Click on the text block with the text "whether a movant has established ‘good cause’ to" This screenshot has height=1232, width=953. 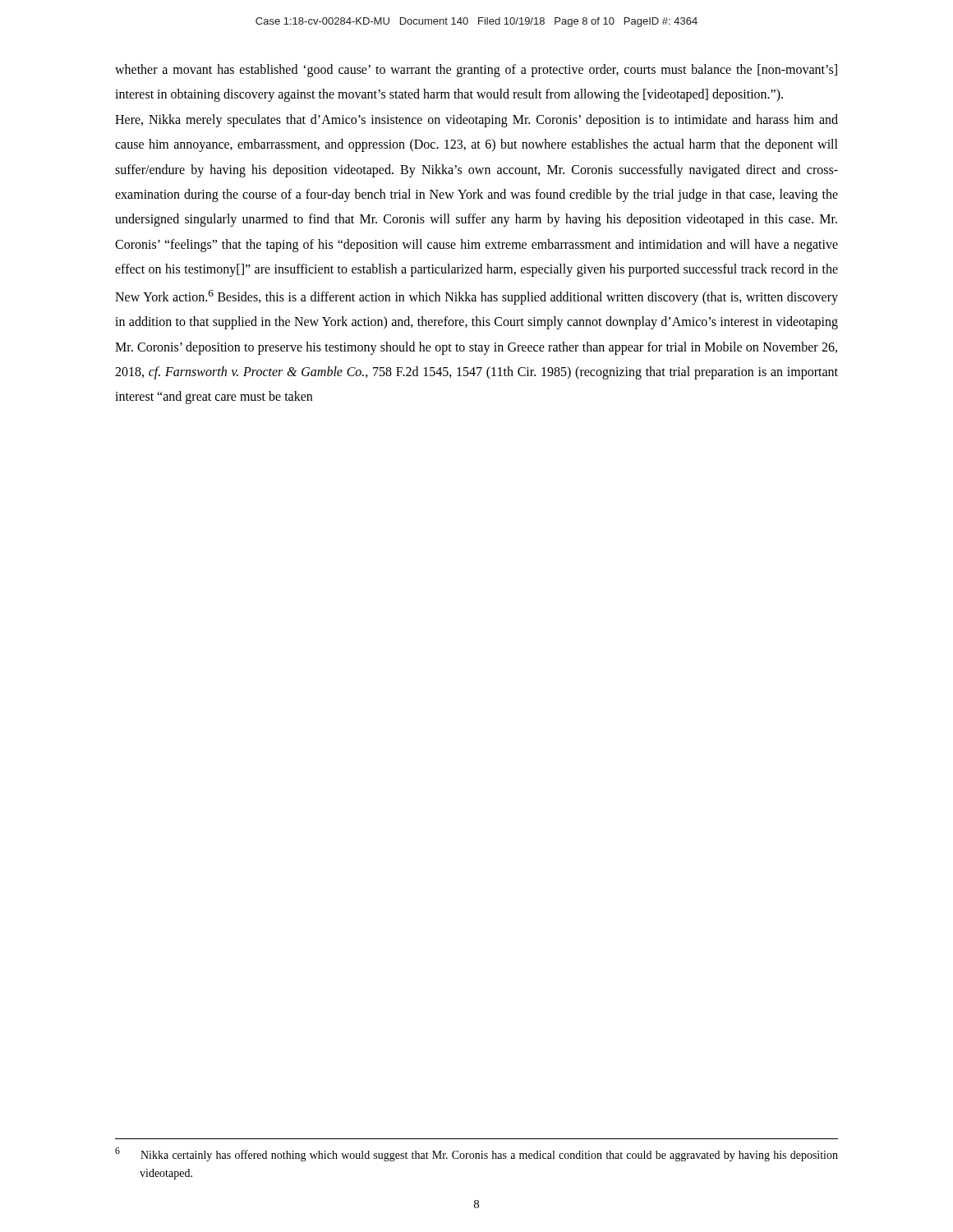(x=476, y=82)
